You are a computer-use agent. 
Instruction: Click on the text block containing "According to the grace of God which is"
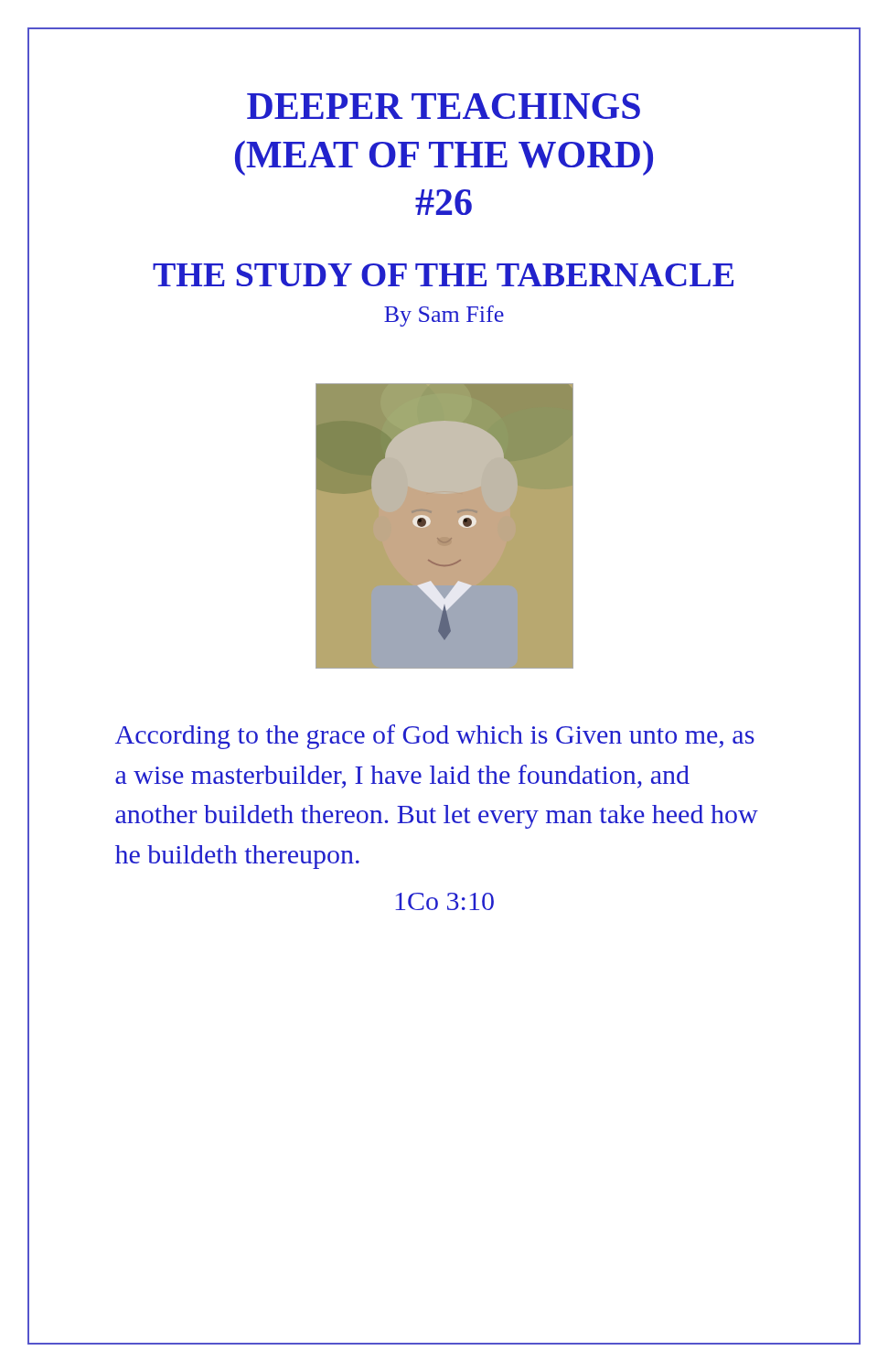pos(444,820)
